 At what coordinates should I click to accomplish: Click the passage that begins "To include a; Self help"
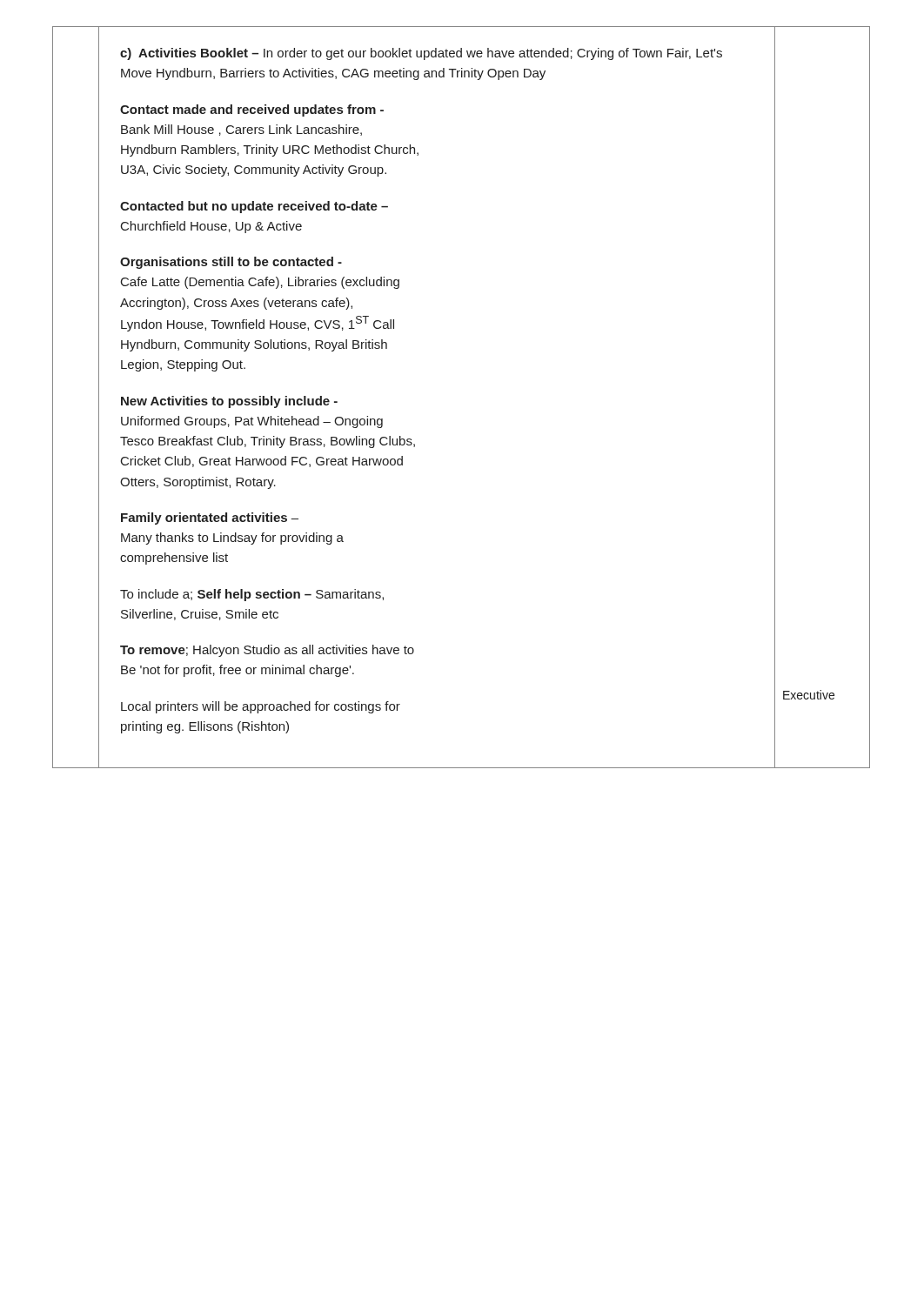click(x=252, y=603)
